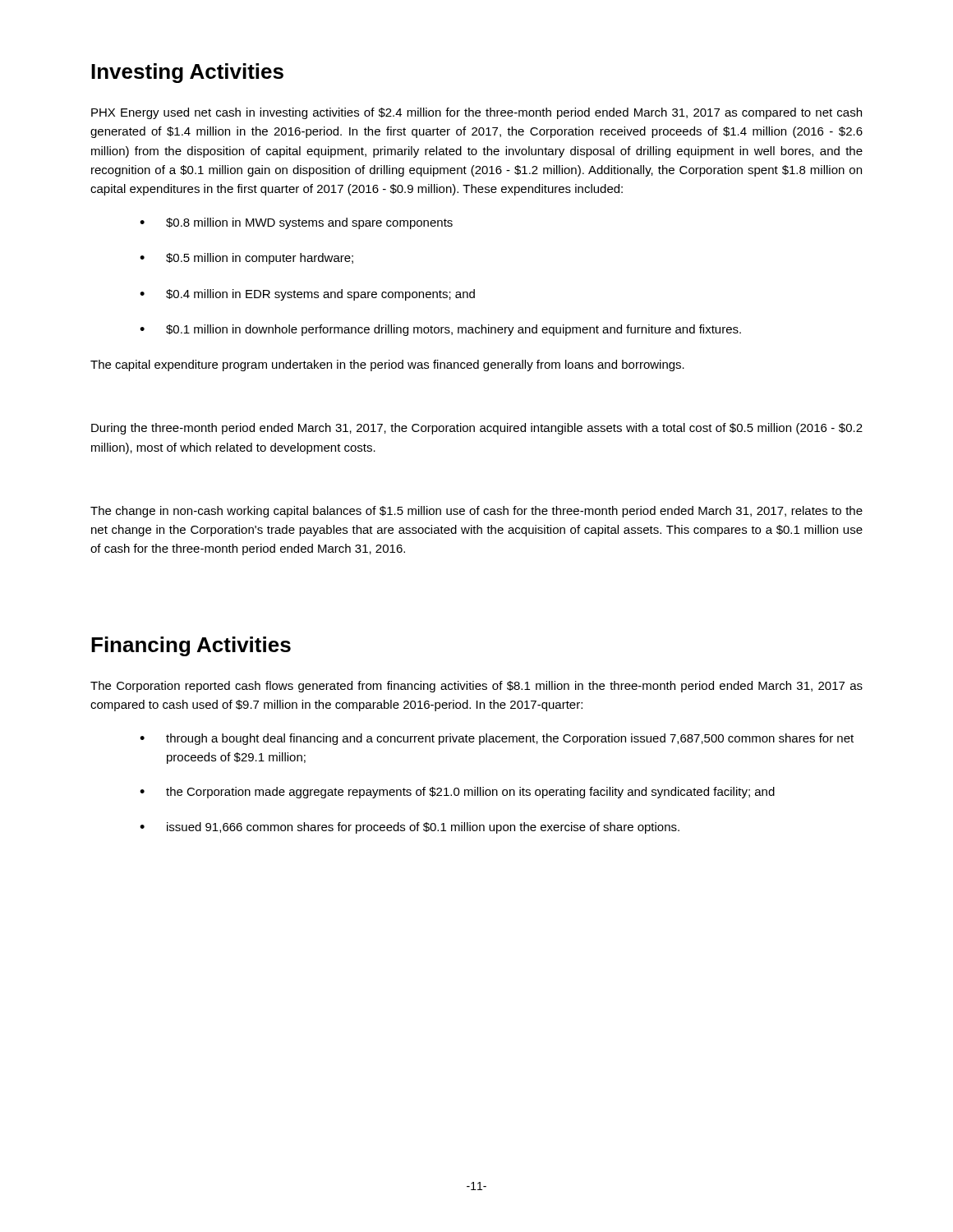953x1232 pixels.
Task: Find "Financing Activities" on this page
Action: pos(191,644)
